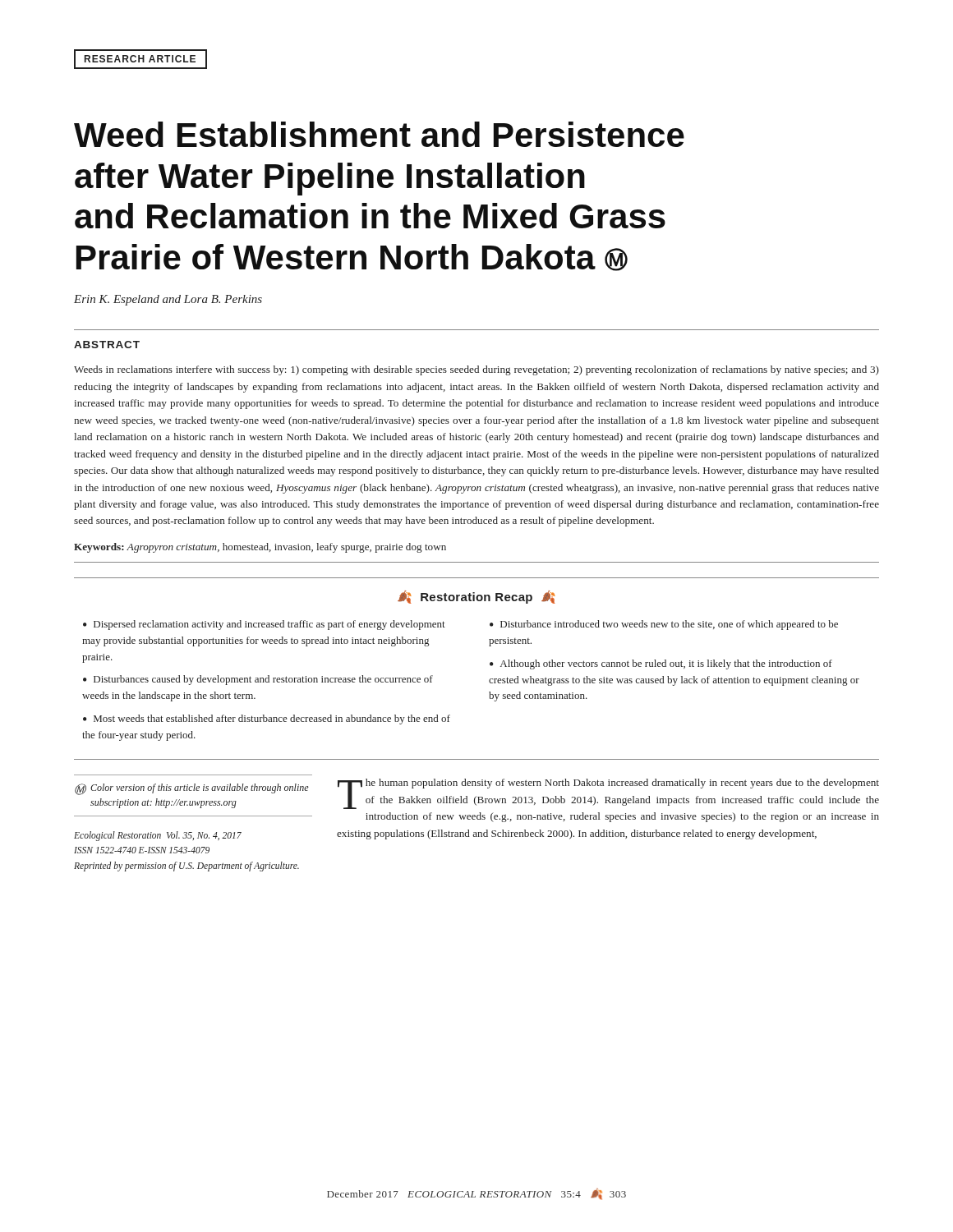Navigate to the text block starting "•Most weeds that established after disturbance decreased in"
Viewport: 953px width, 1232px height.
tap(266, 726)
